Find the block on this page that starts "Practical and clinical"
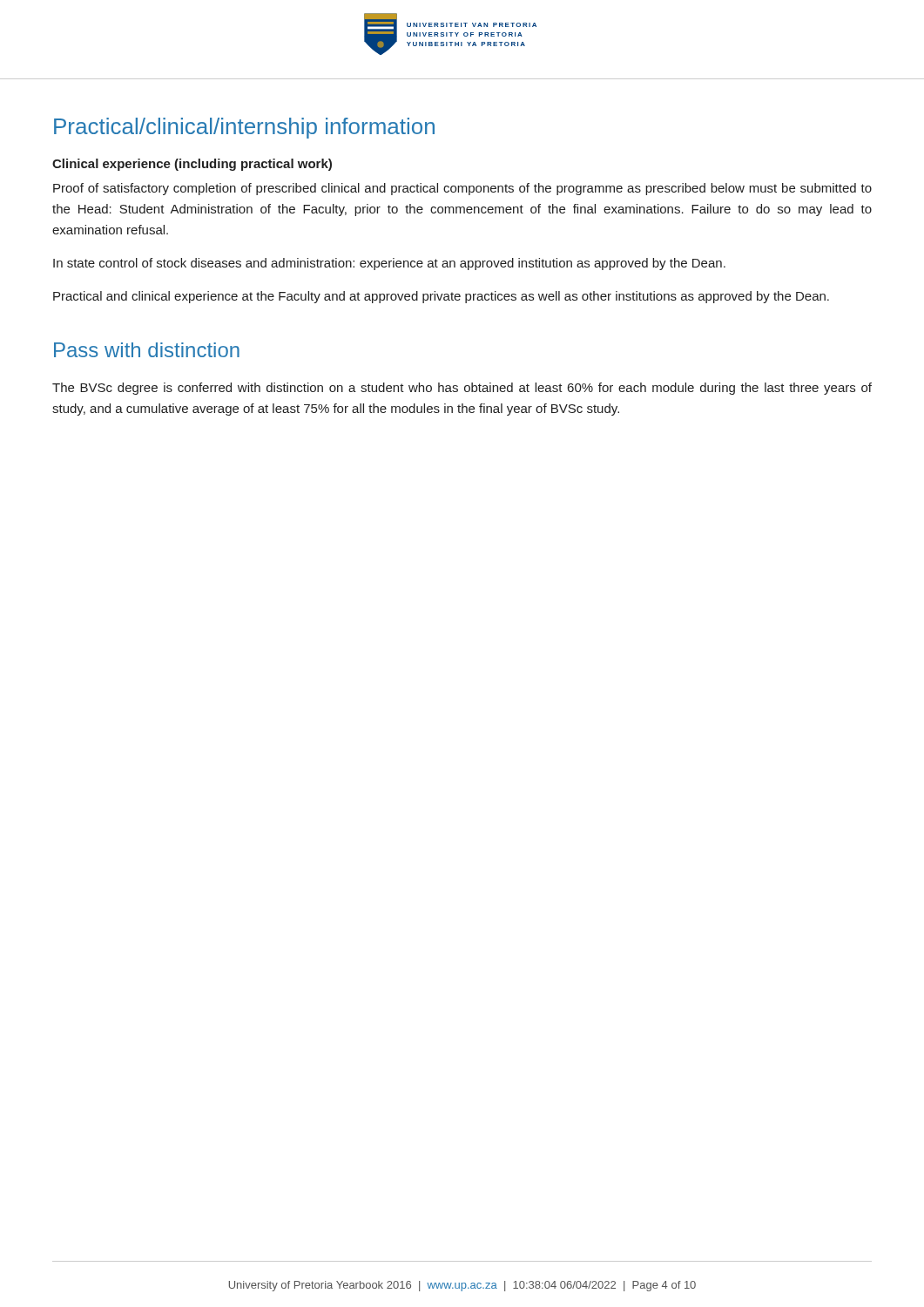The width and height of the screenshot is (924, 1307). (441, 296)
